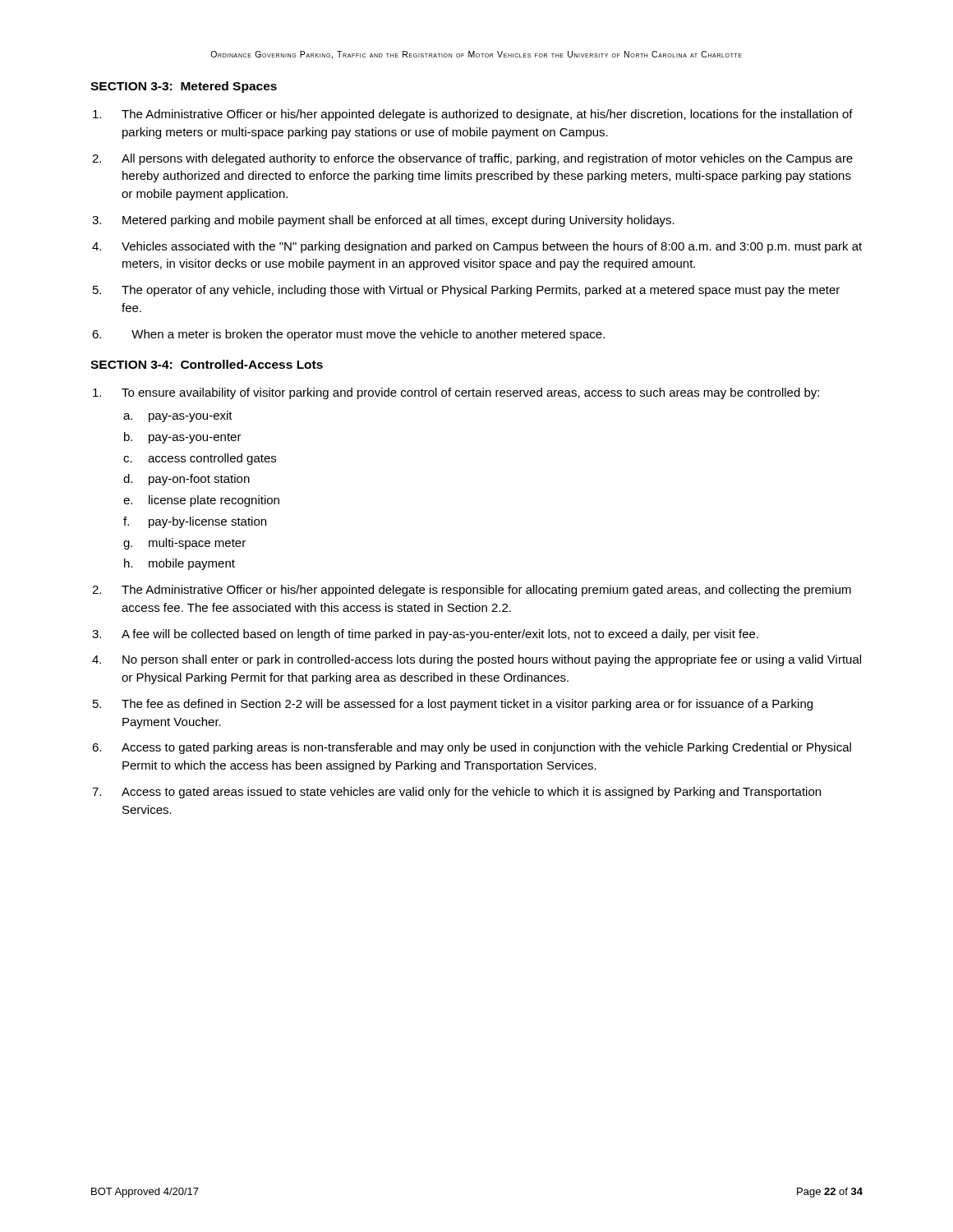
Task: Locate the list item with the text "All persons with"
Action: click(x=487, y=176)
